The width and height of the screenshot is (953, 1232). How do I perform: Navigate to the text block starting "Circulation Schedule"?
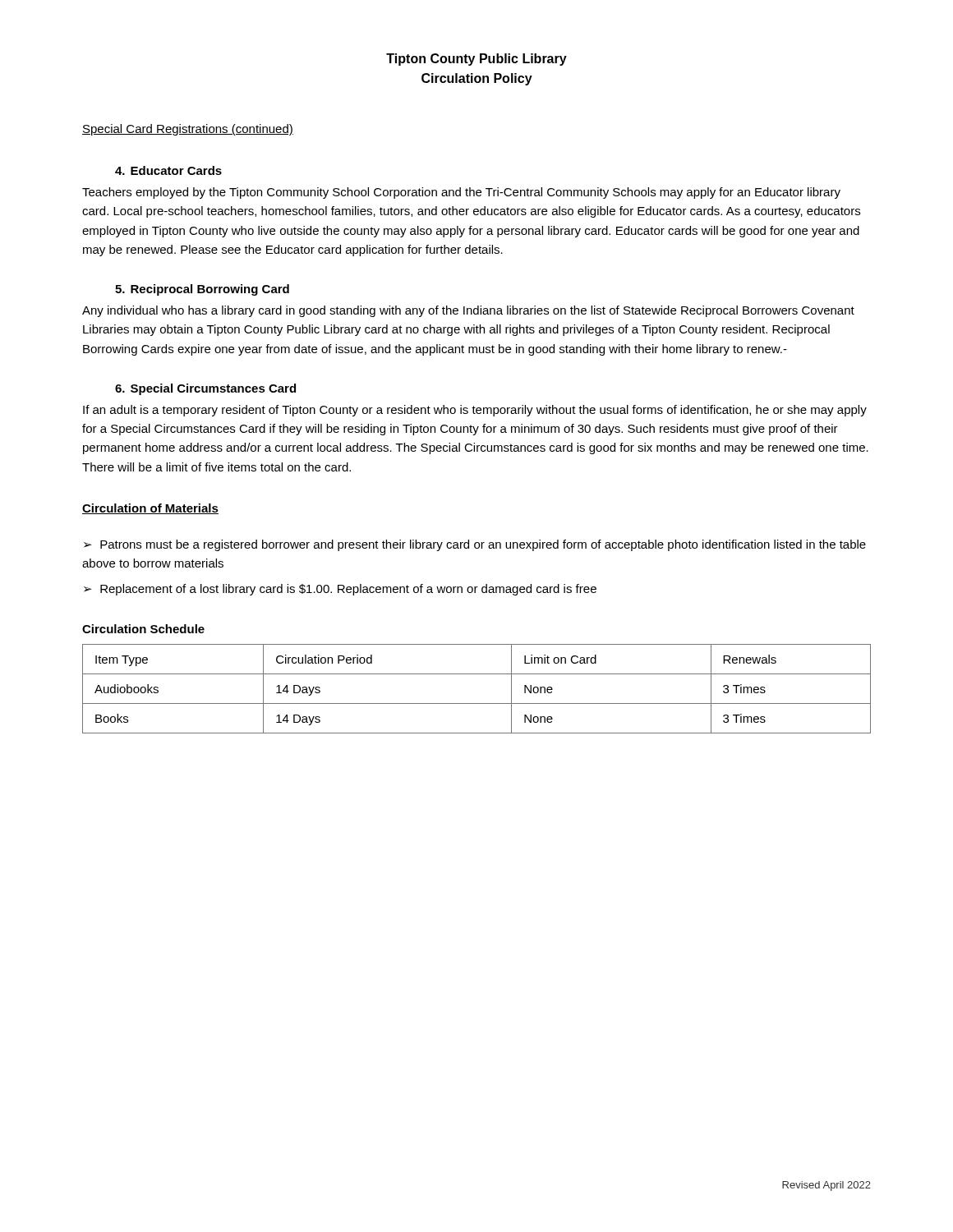click(143, 628)
